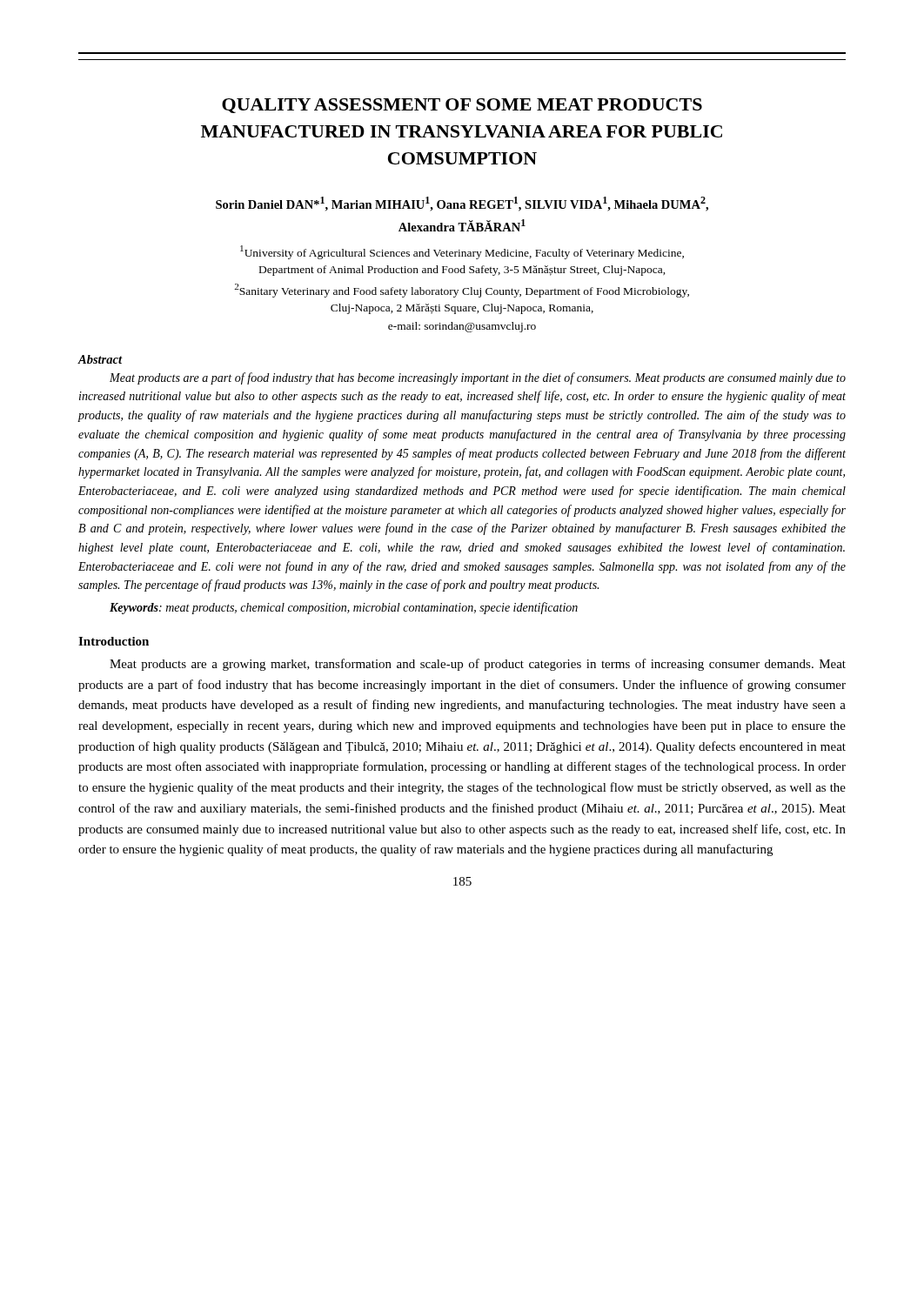Navigate to the region starting "QUALITY ASSESSMENT OF SOME MEAT"
The width and height of the screenshot is (924, 1305).
[462, 132]
